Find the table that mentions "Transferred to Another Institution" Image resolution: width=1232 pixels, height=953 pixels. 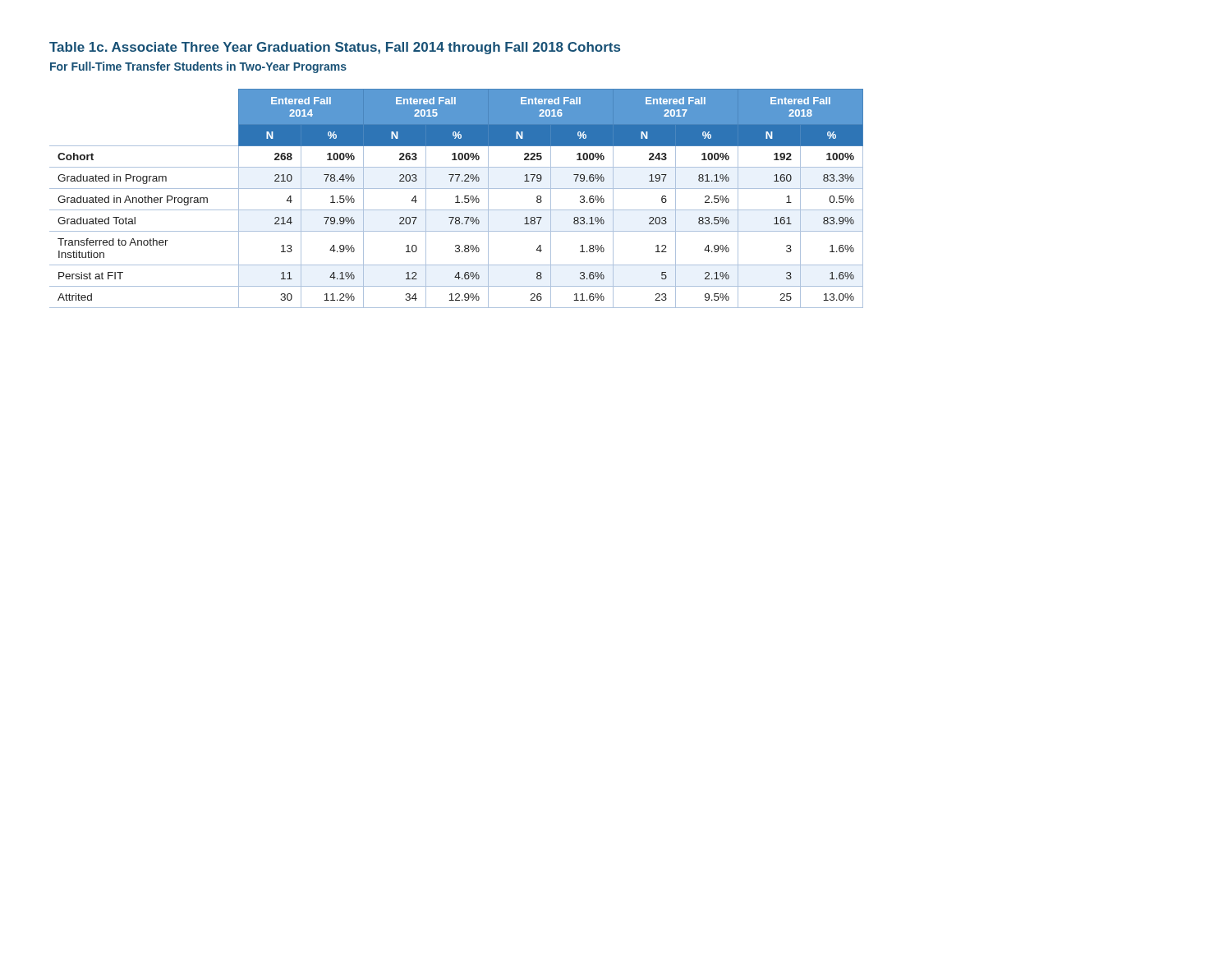click(616, 198)
